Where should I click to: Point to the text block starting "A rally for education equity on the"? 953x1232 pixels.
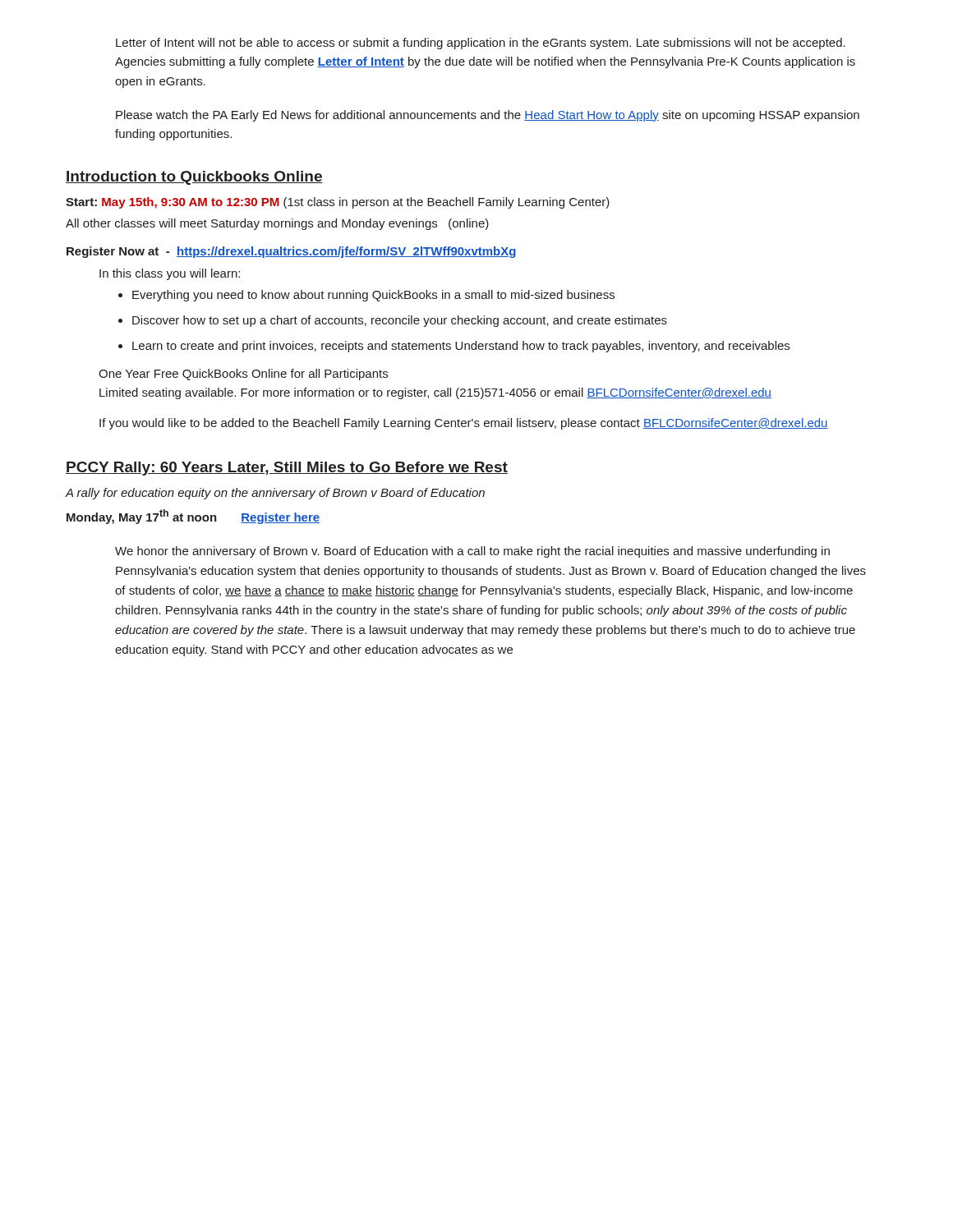point(275,493)
